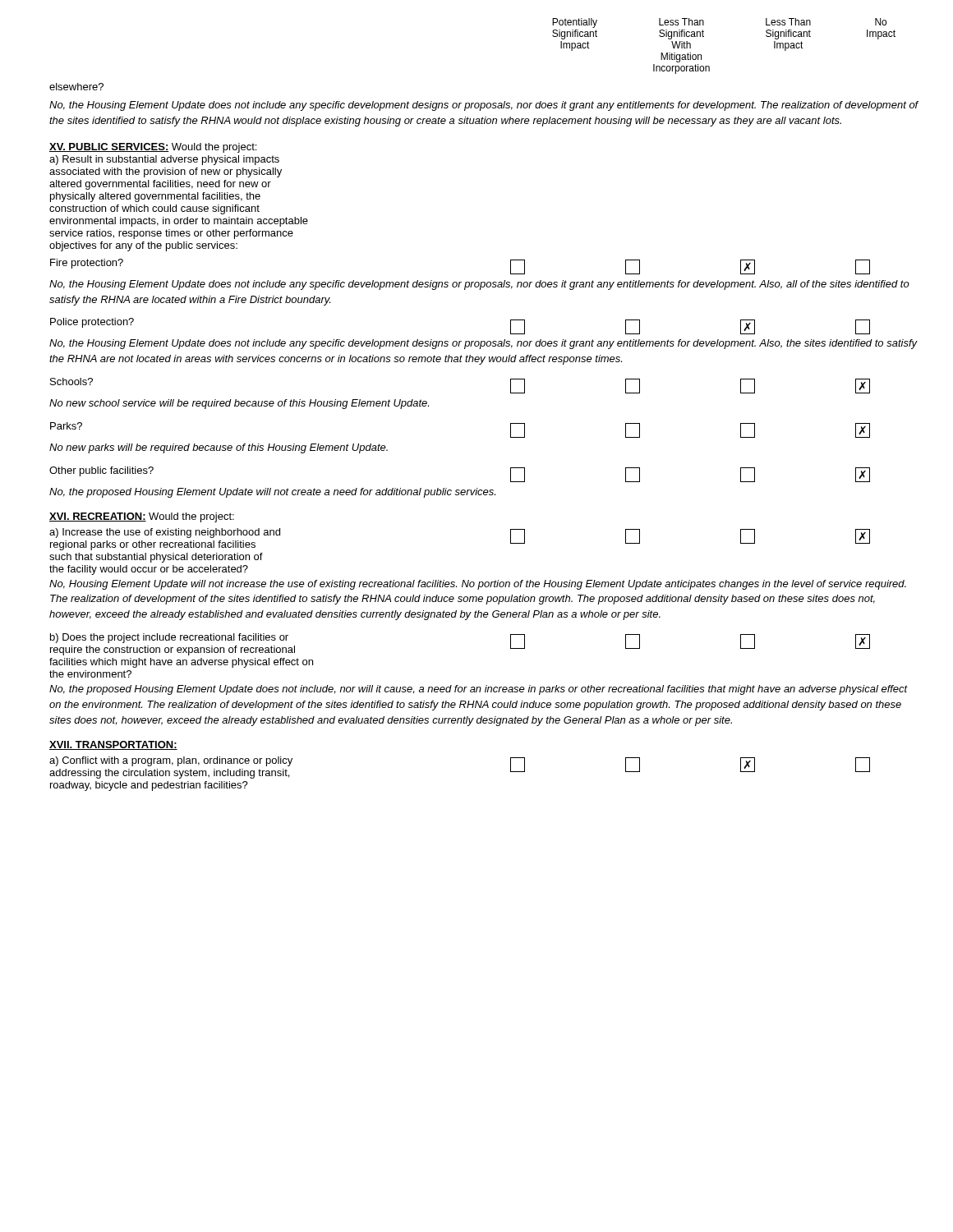Navigate to the text starting "Fire protection? ✗"
The height and width of the screenshot is (1232, 953).
[91, 266]
